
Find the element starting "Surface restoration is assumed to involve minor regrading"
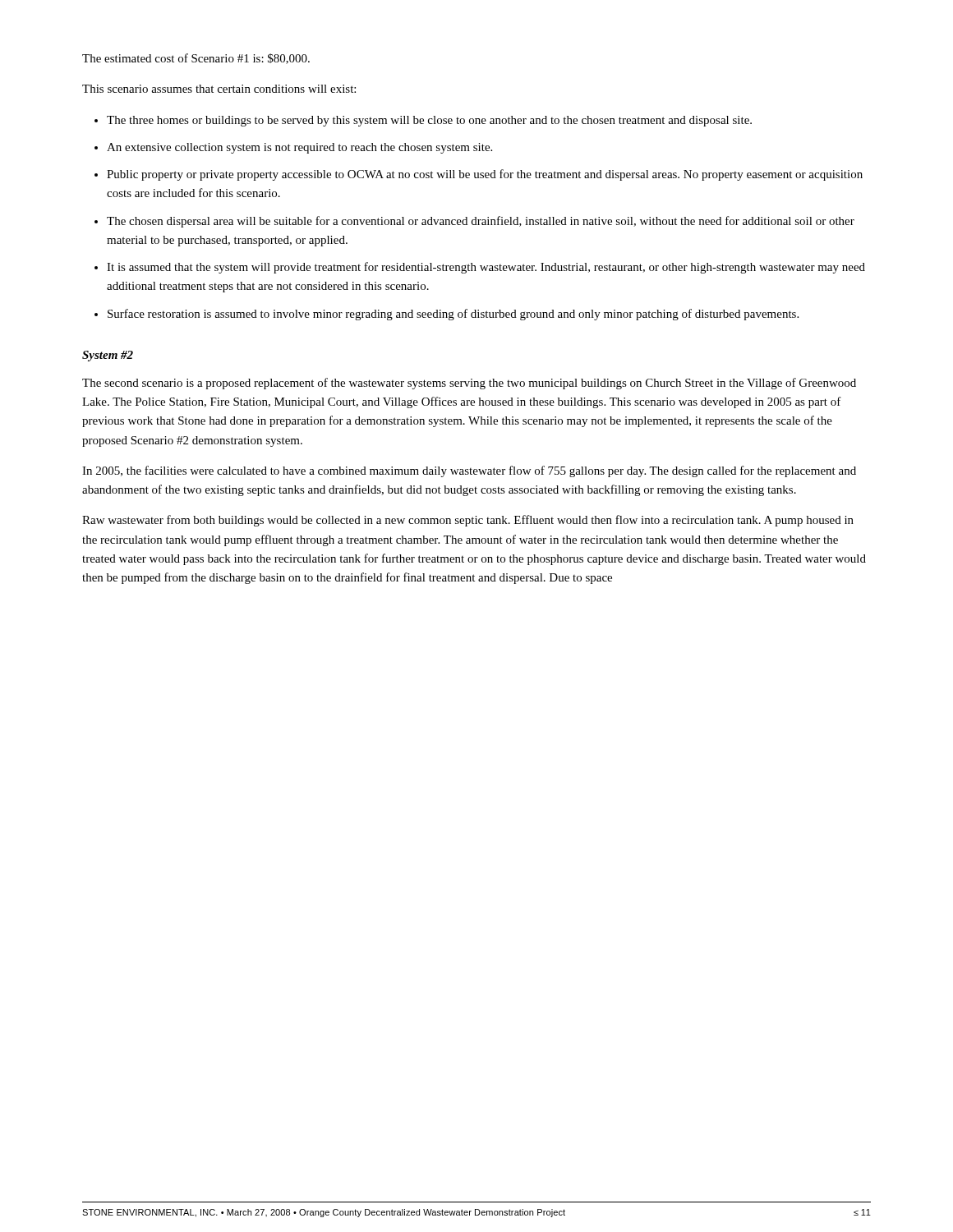pyautogui.click(x=453, y=313)
